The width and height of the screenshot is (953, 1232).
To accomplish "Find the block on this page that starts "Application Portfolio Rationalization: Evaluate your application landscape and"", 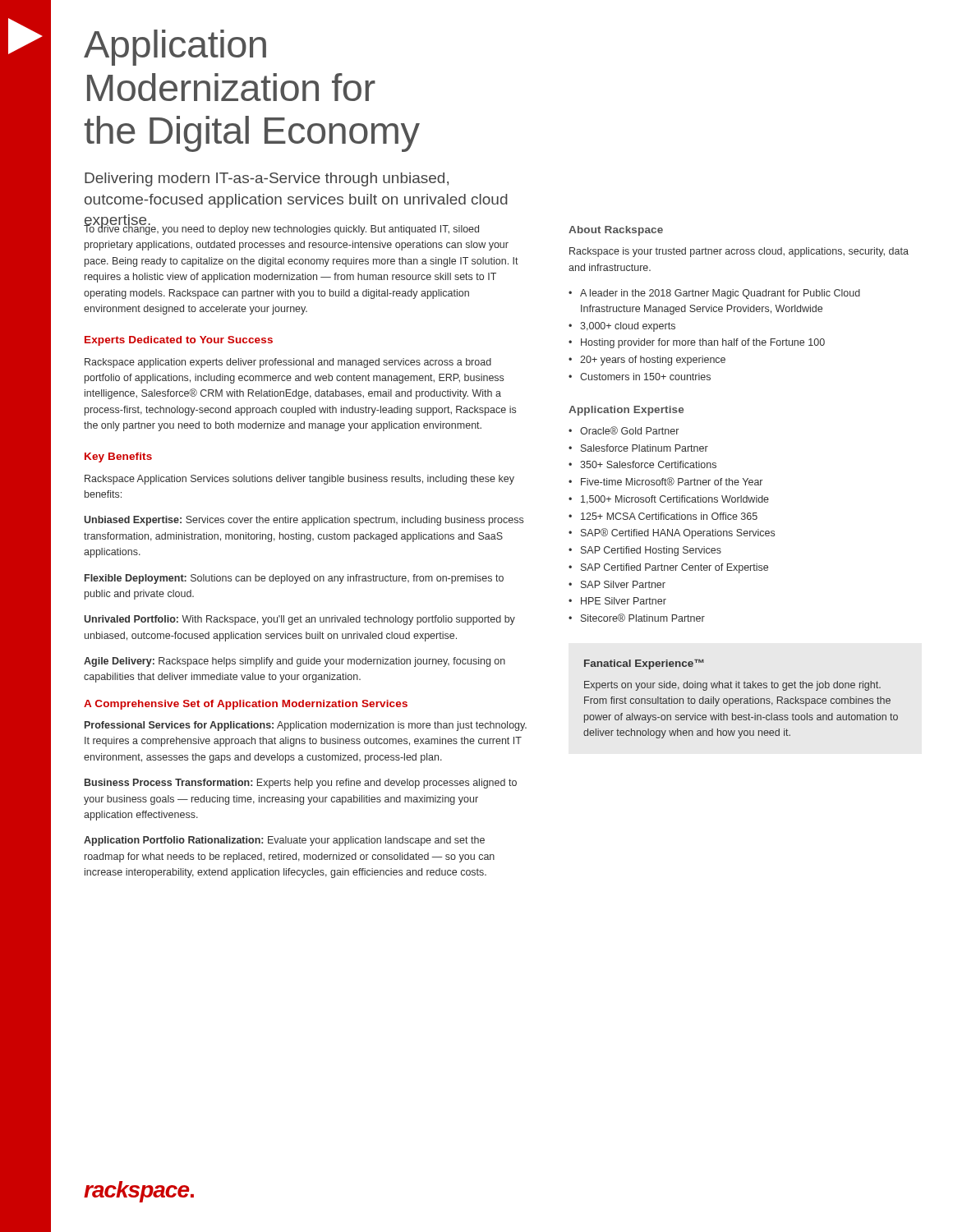I will [306, 857].
